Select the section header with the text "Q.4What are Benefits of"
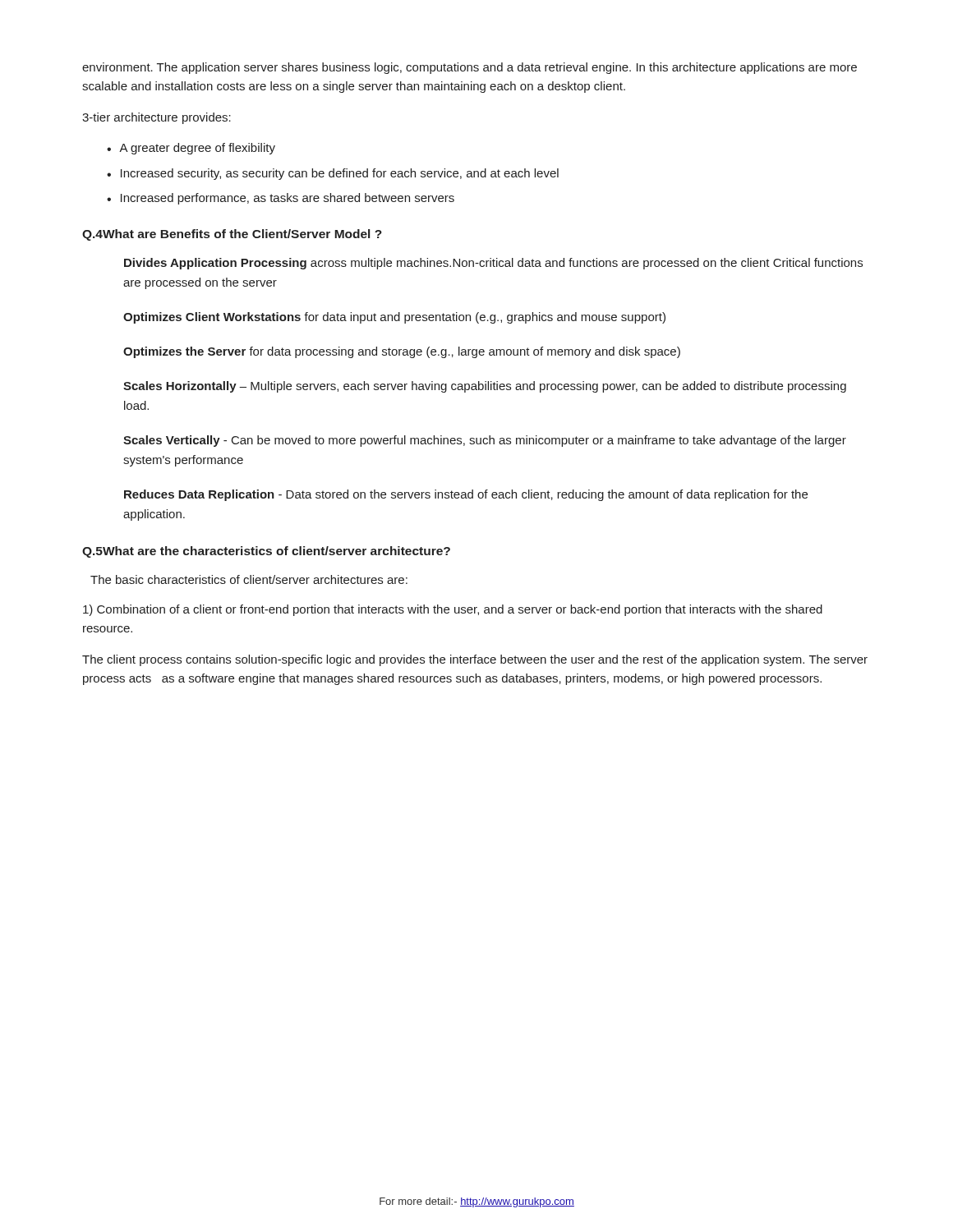The width and height of the screenshot is (953, 1232). (x=232, y=234)
